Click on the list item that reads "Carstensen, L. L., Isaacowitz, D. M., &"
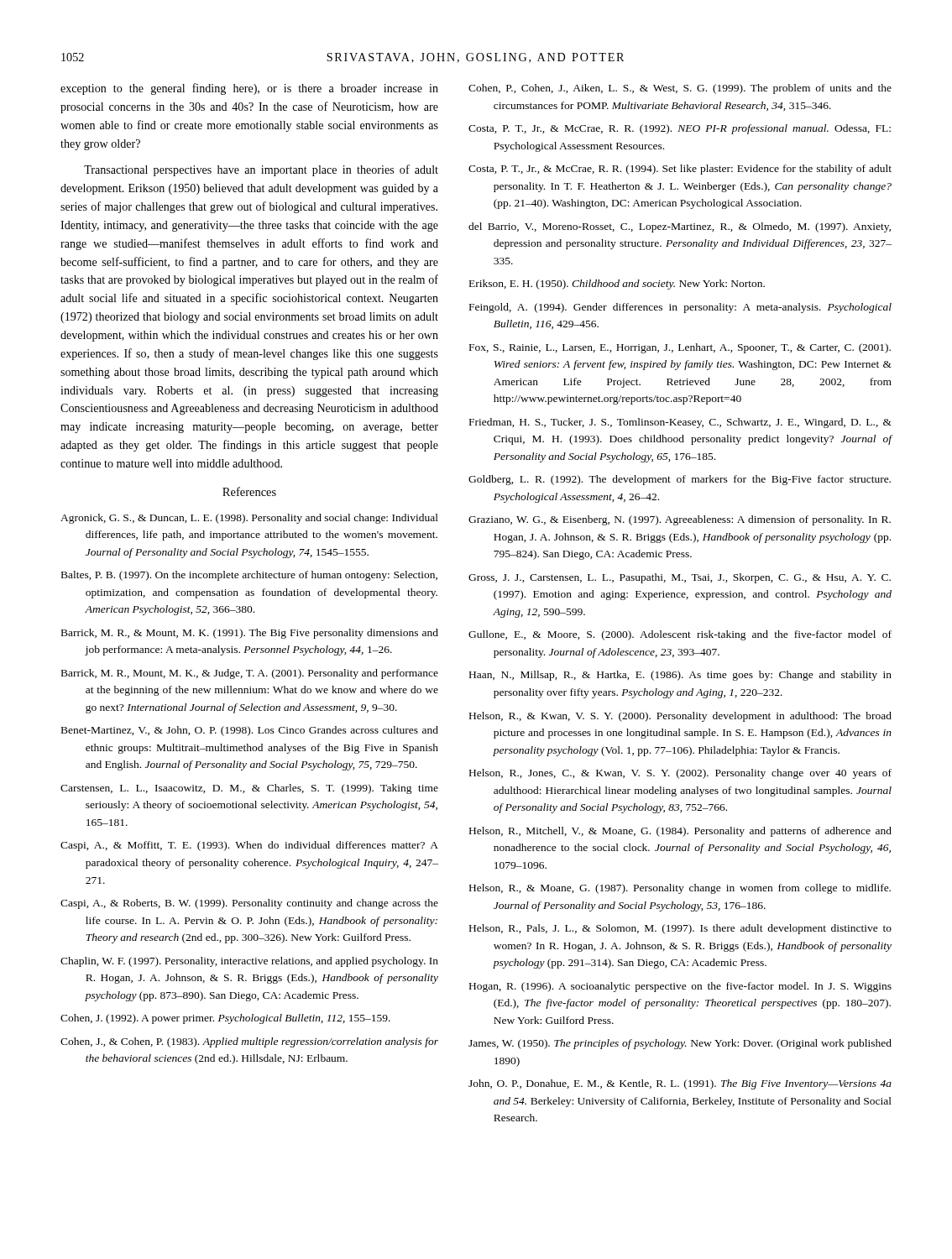Screen dimensions: 1259x952 pyautogui.click(x=249, y=805)
